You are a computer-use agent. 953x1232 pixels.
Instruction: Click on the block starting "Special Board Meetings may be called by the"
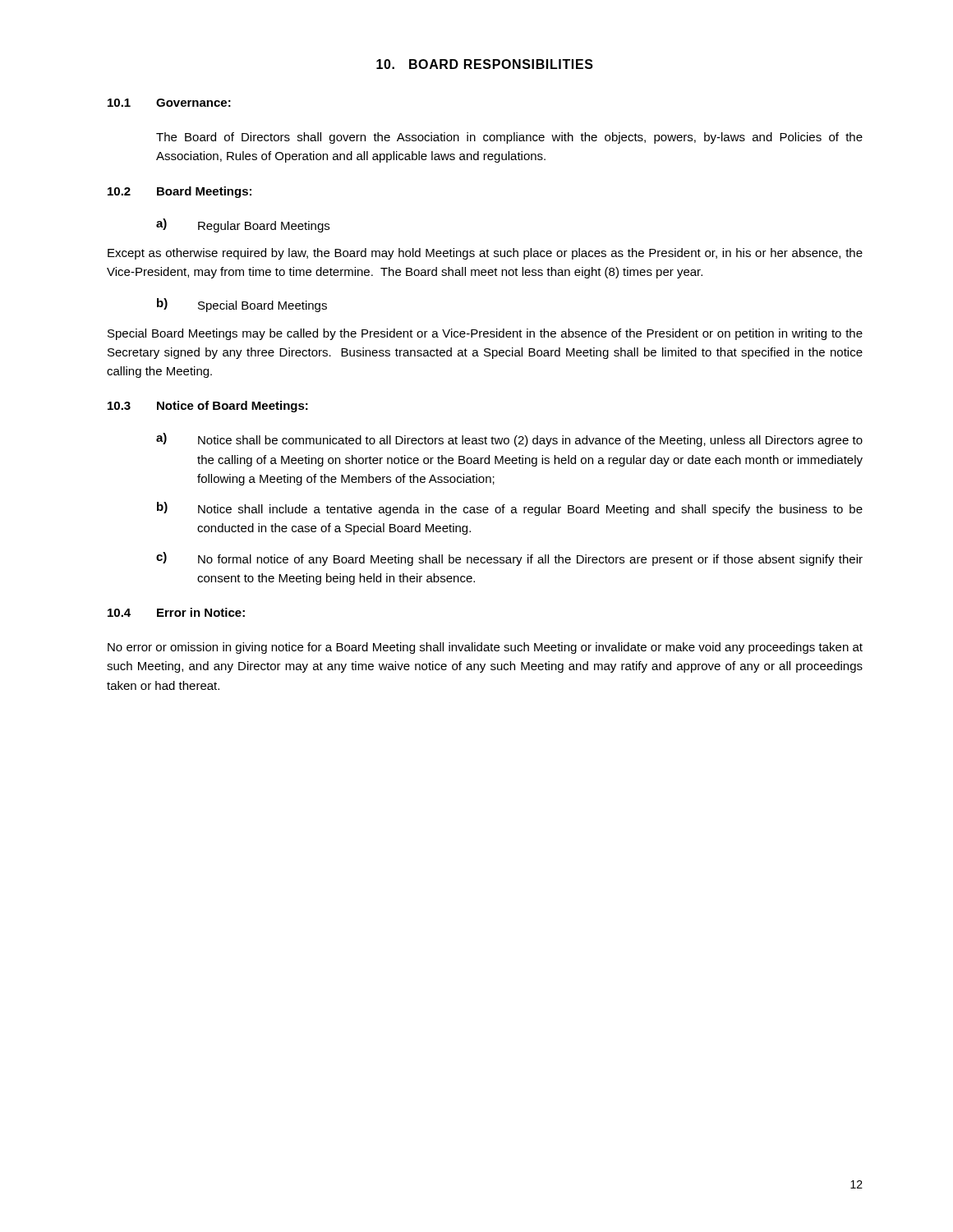tap(485, 352)
